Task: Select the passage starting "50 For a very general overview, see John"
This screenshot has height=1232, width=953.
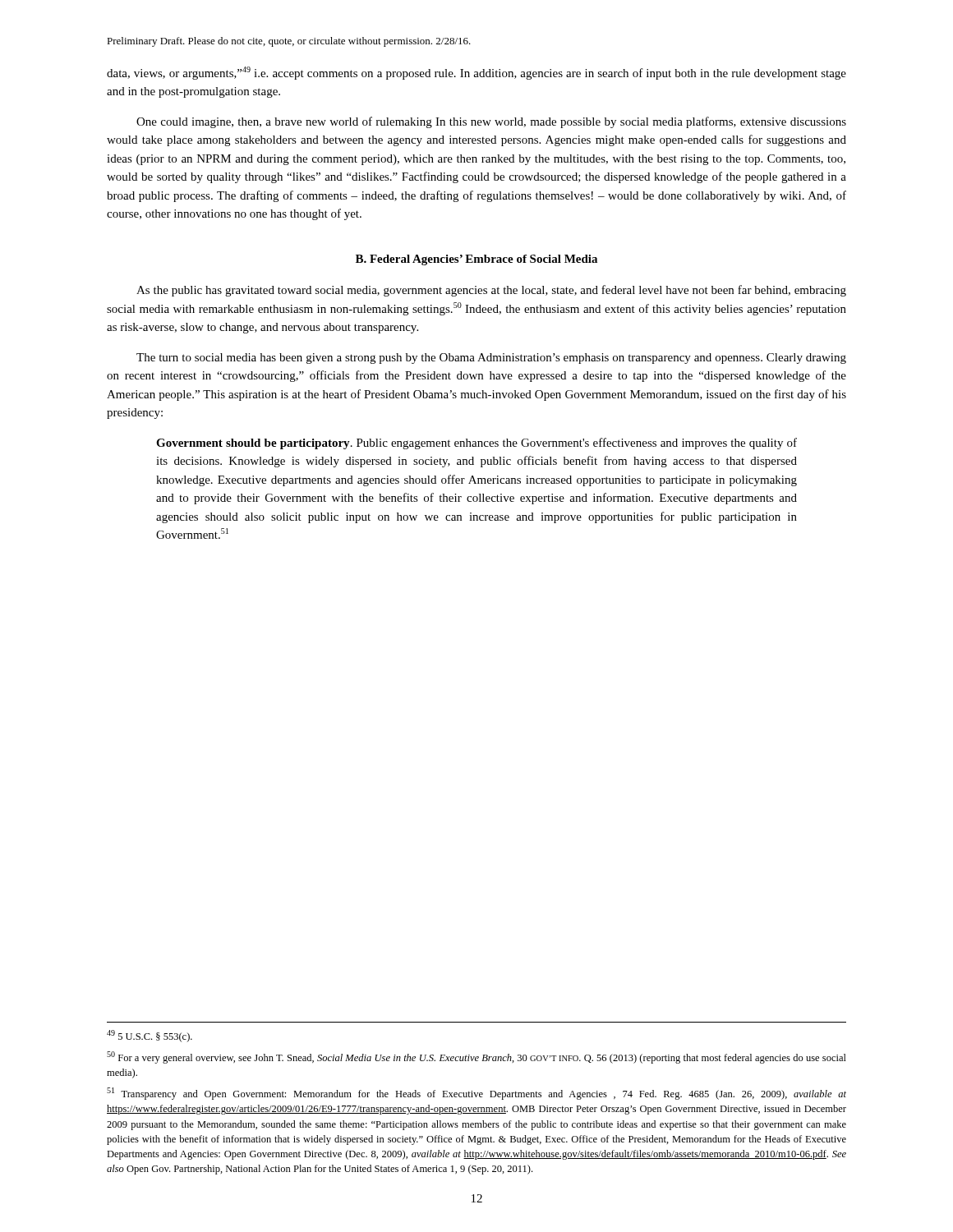Action: click(476, 1065)
